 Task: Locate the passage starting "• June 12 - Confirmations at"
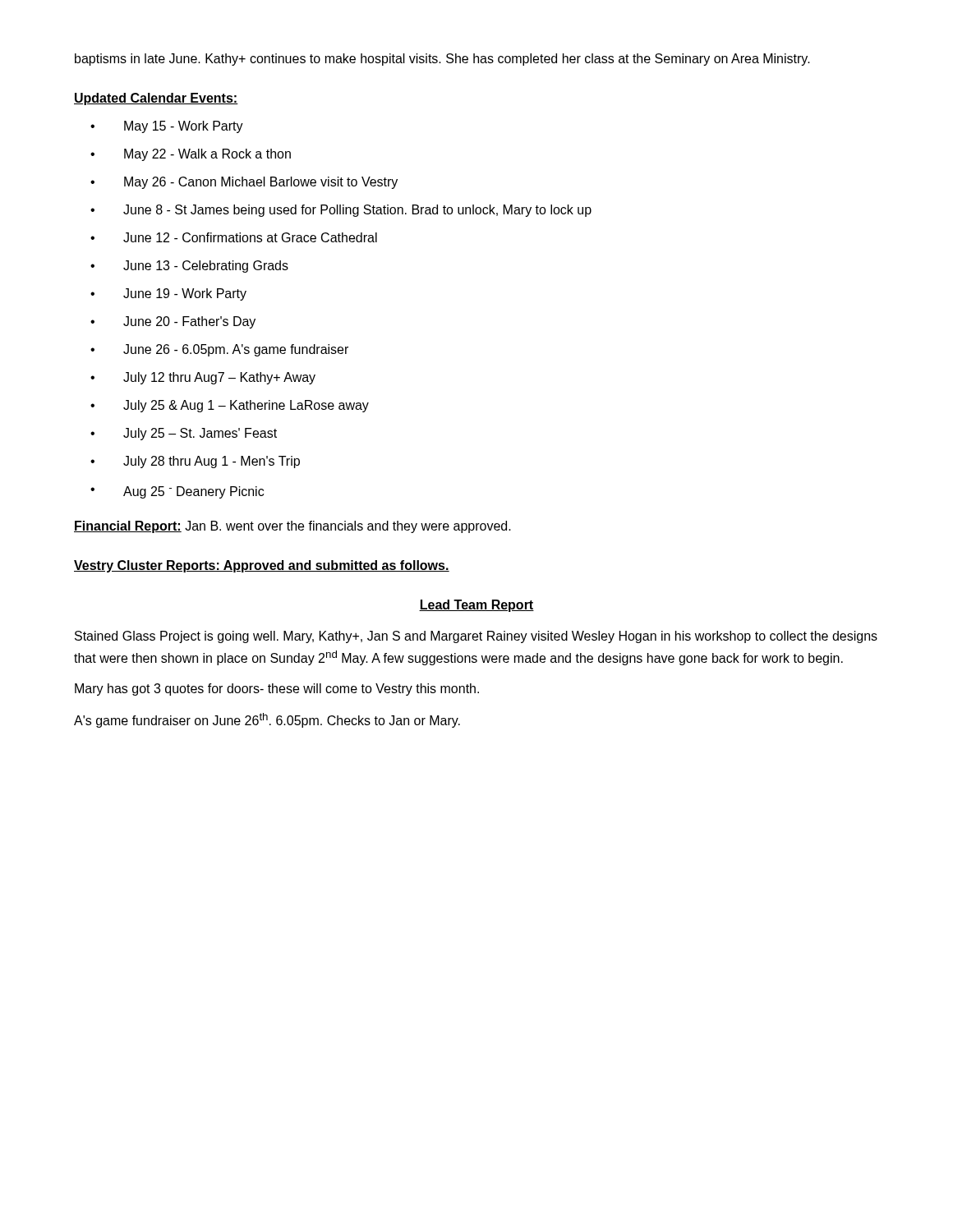pyautogui.click(x=234, y=237)
